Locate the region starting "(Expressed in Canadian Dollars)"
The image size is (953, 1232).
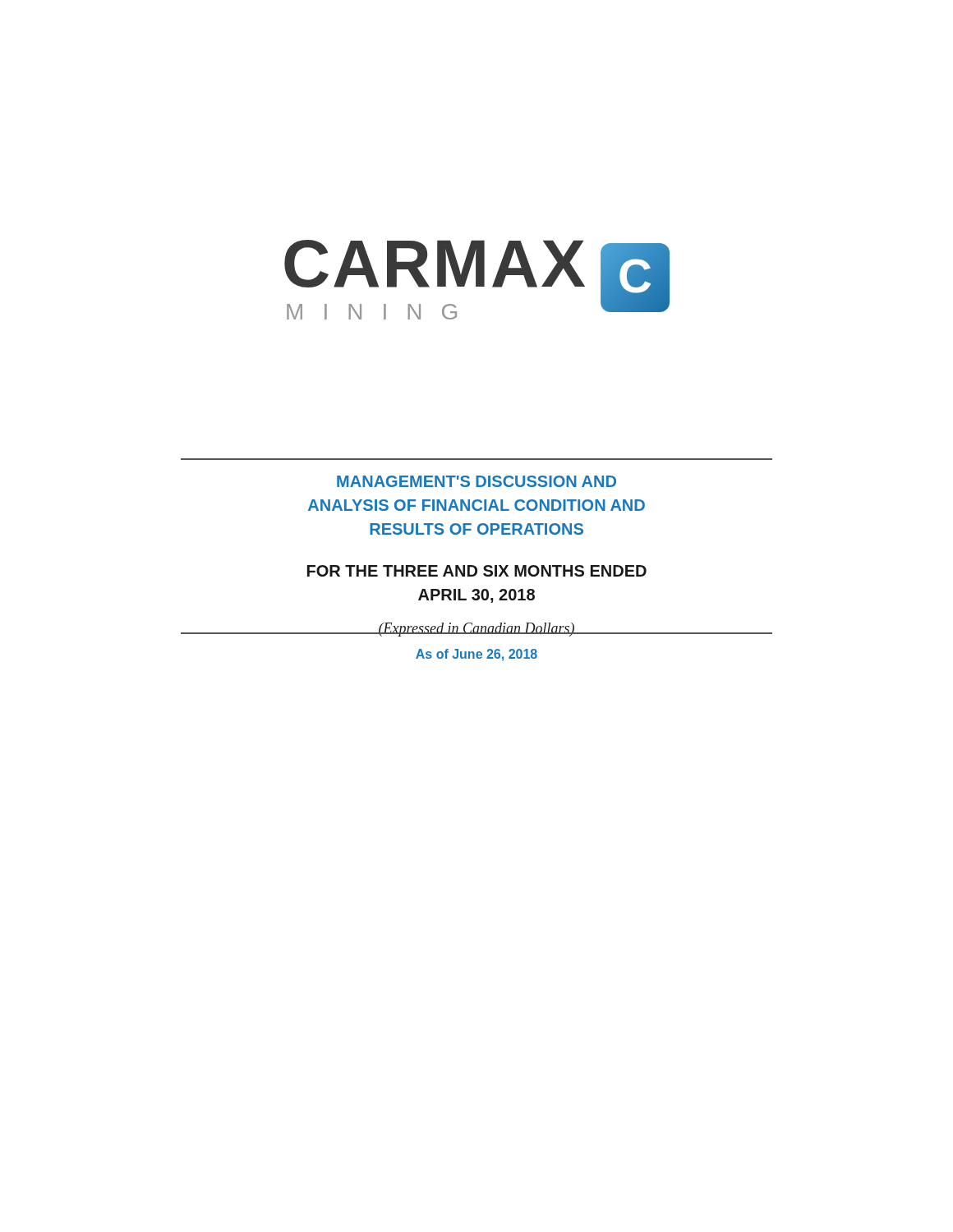[476, 628]
